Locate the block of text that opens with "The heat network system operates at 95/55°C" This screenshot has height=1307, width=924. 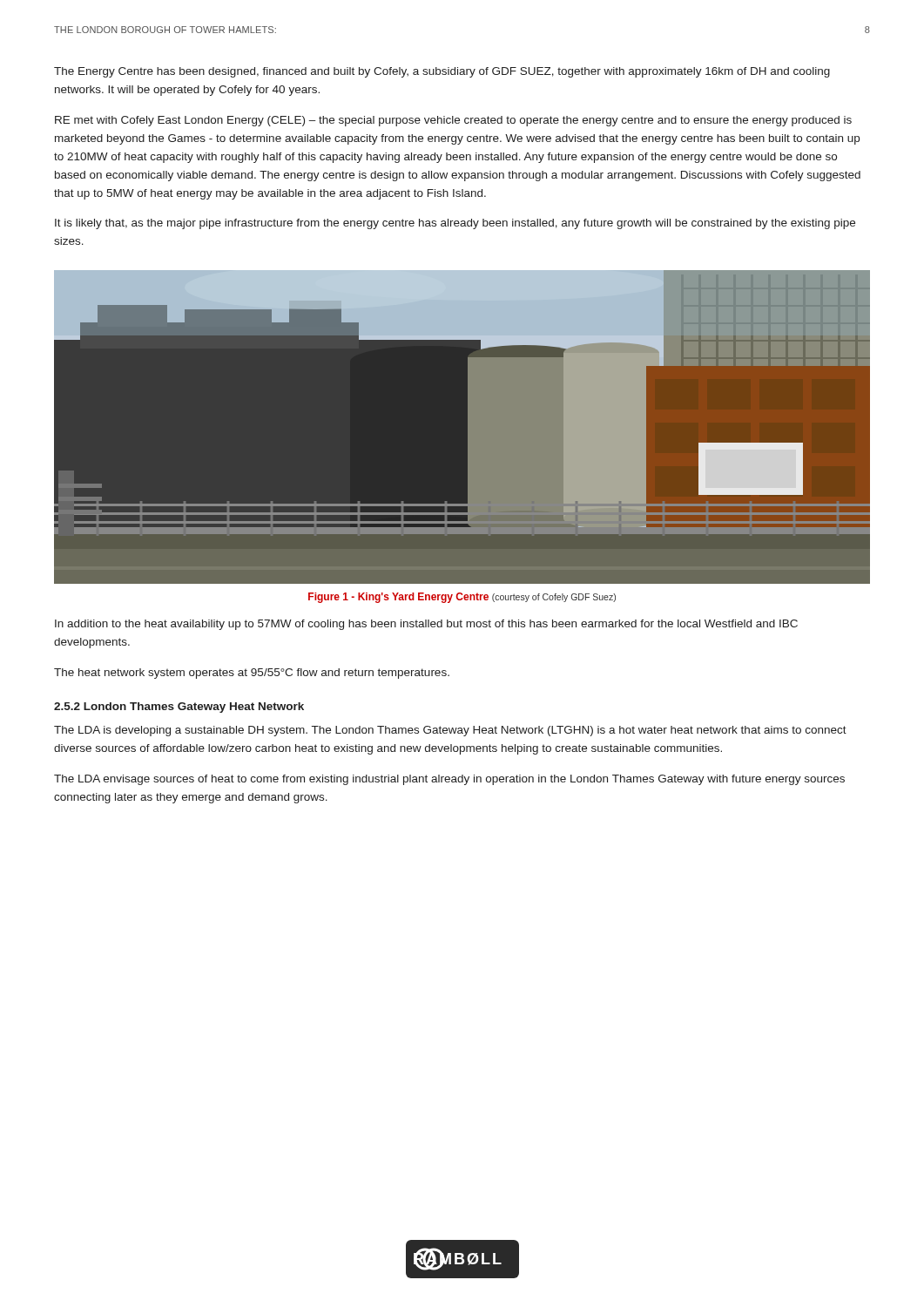click(x=252, y=672)
